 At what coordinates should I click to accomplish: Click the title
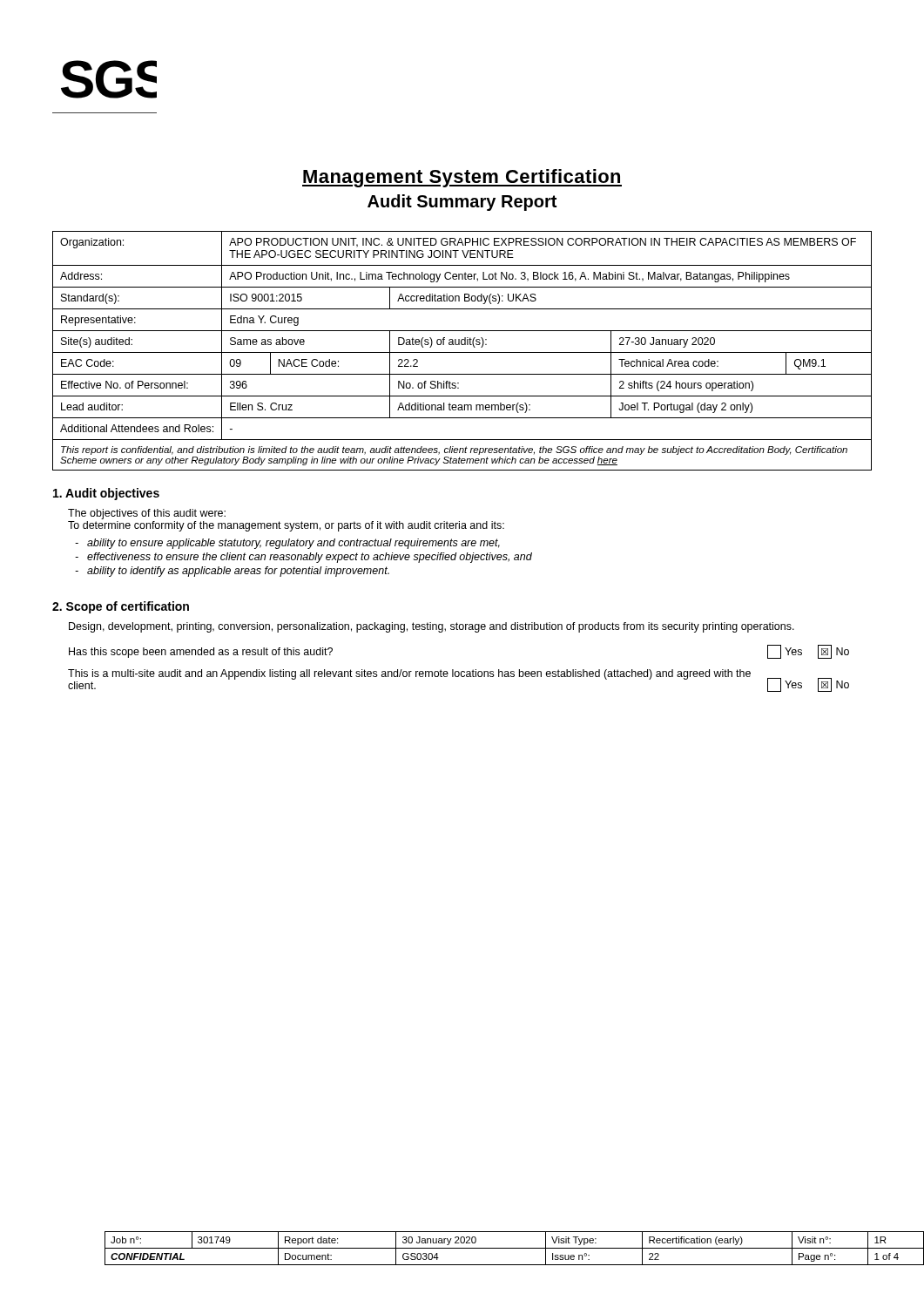tap(462, 189)
